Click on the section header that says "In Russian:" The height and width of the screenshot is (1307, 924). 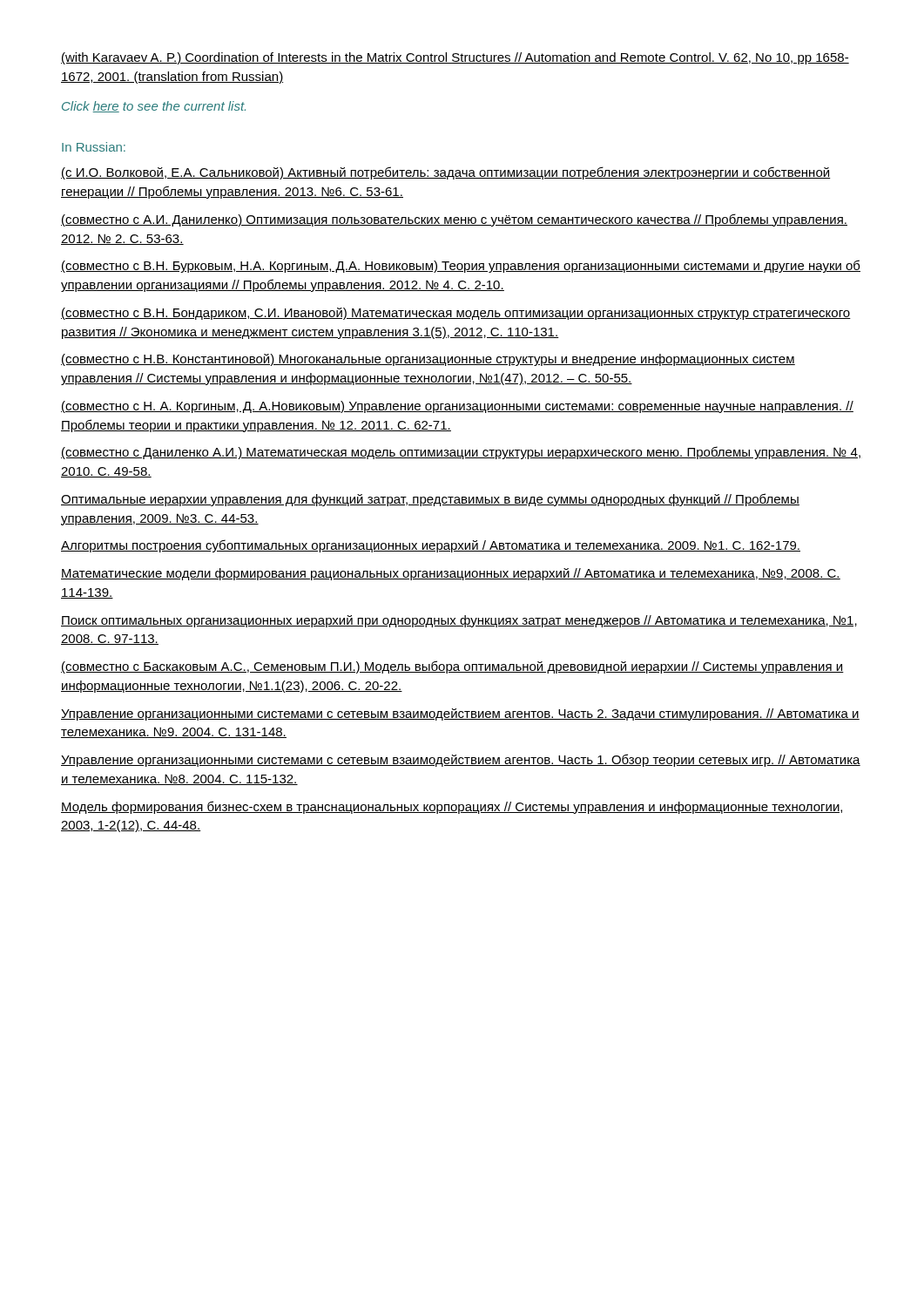point(94,147)
